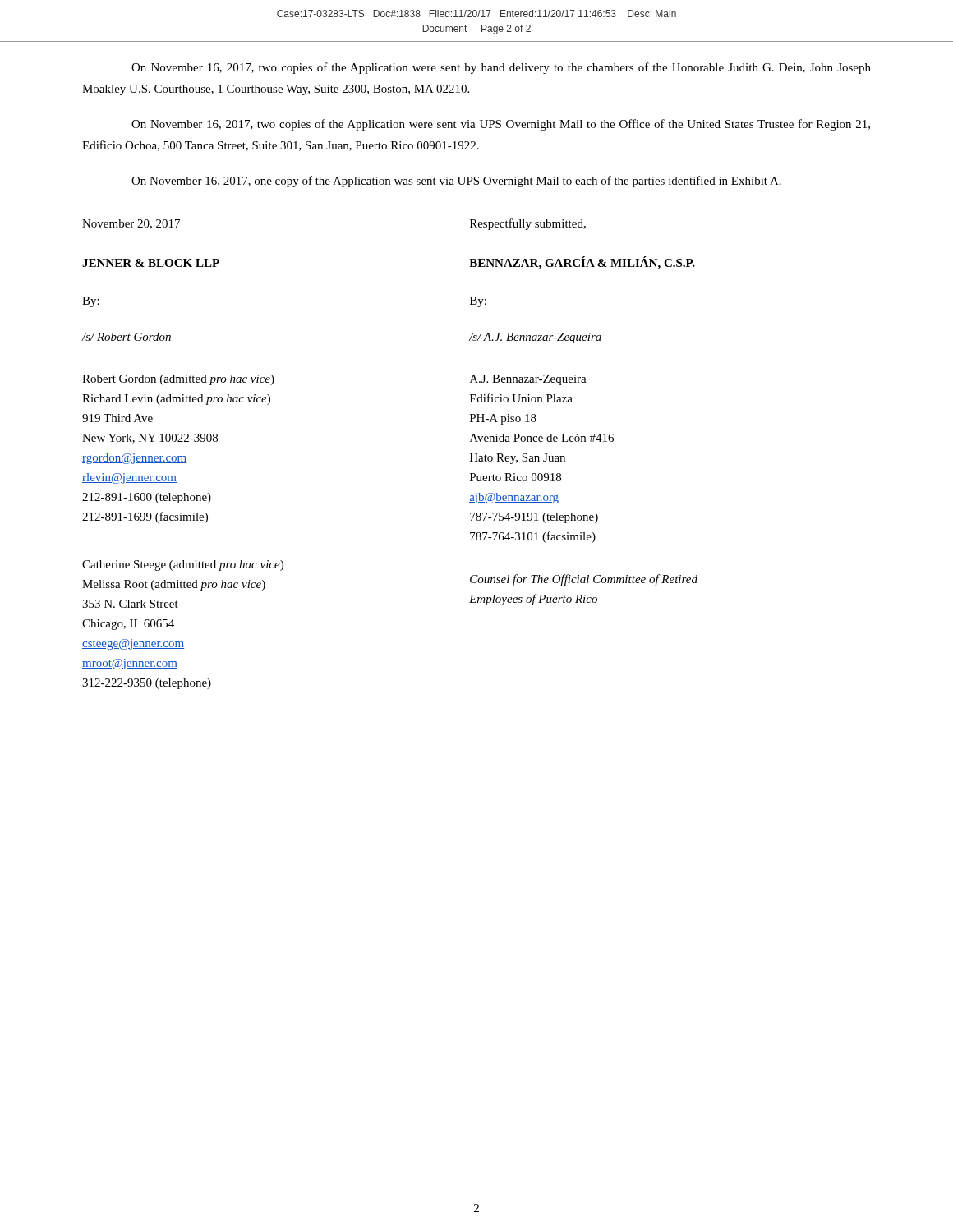
Task: Find the text block that reads "Catherine Steege (admitted pro hac"
Action: (x=183, y=623)
